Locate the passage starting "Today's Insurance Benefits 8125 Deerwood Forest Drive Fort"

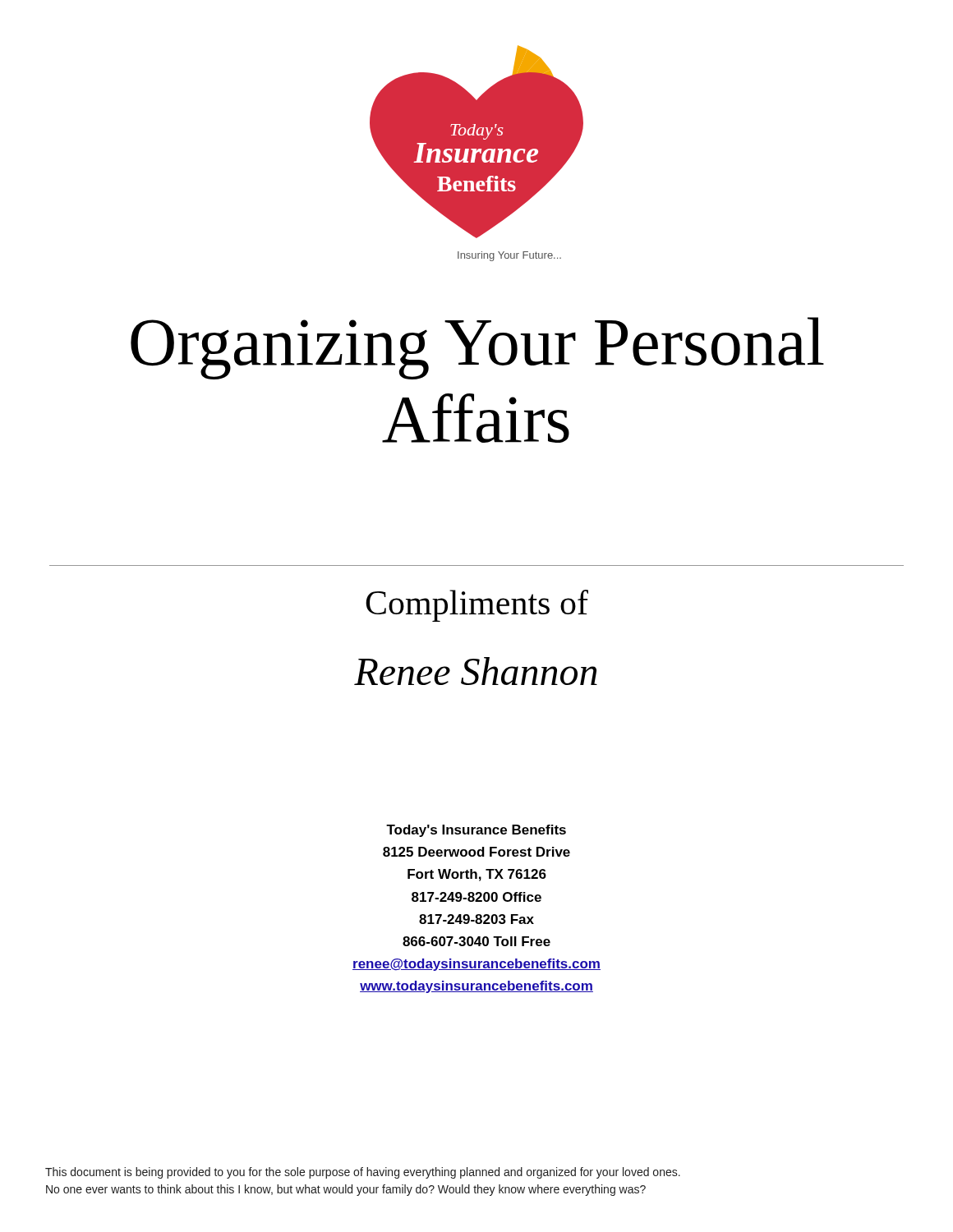[476, 908]
